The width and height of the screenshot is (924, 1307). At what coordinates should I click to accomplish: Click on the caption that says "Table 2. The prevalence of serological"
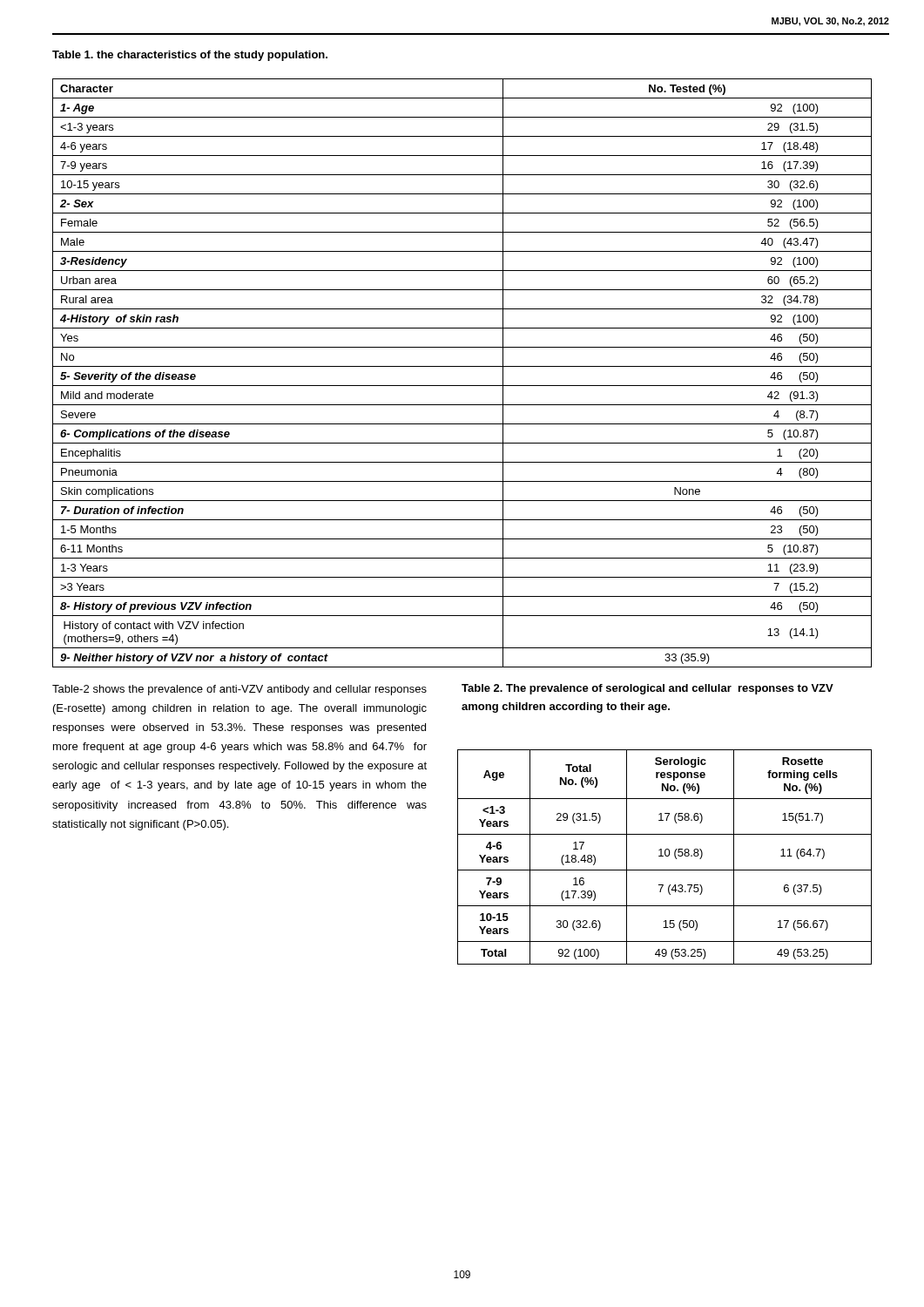pyautogui.click(x=647, y=697)
